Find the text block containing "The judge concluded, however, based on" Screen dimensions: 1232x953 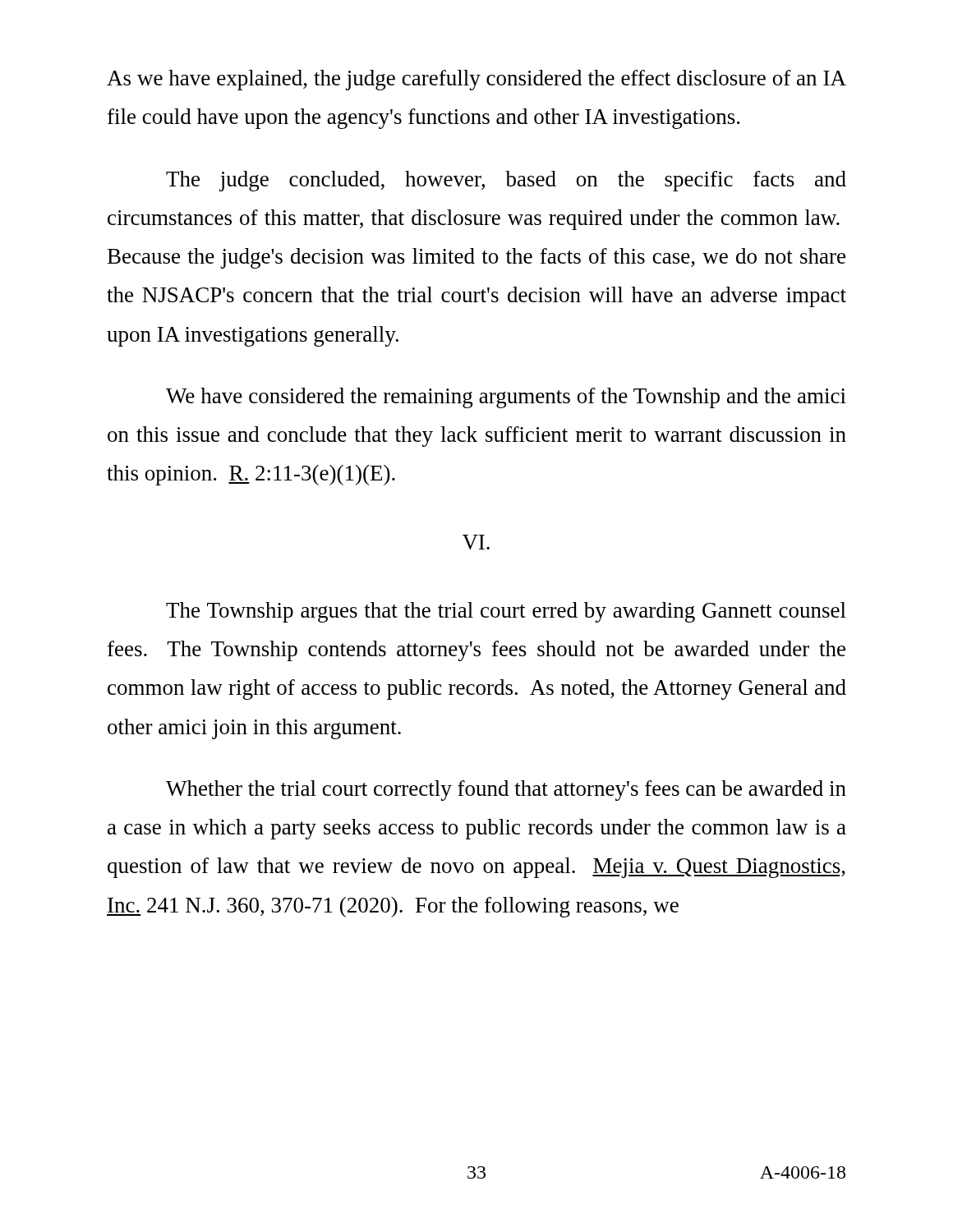pos(476,256)
